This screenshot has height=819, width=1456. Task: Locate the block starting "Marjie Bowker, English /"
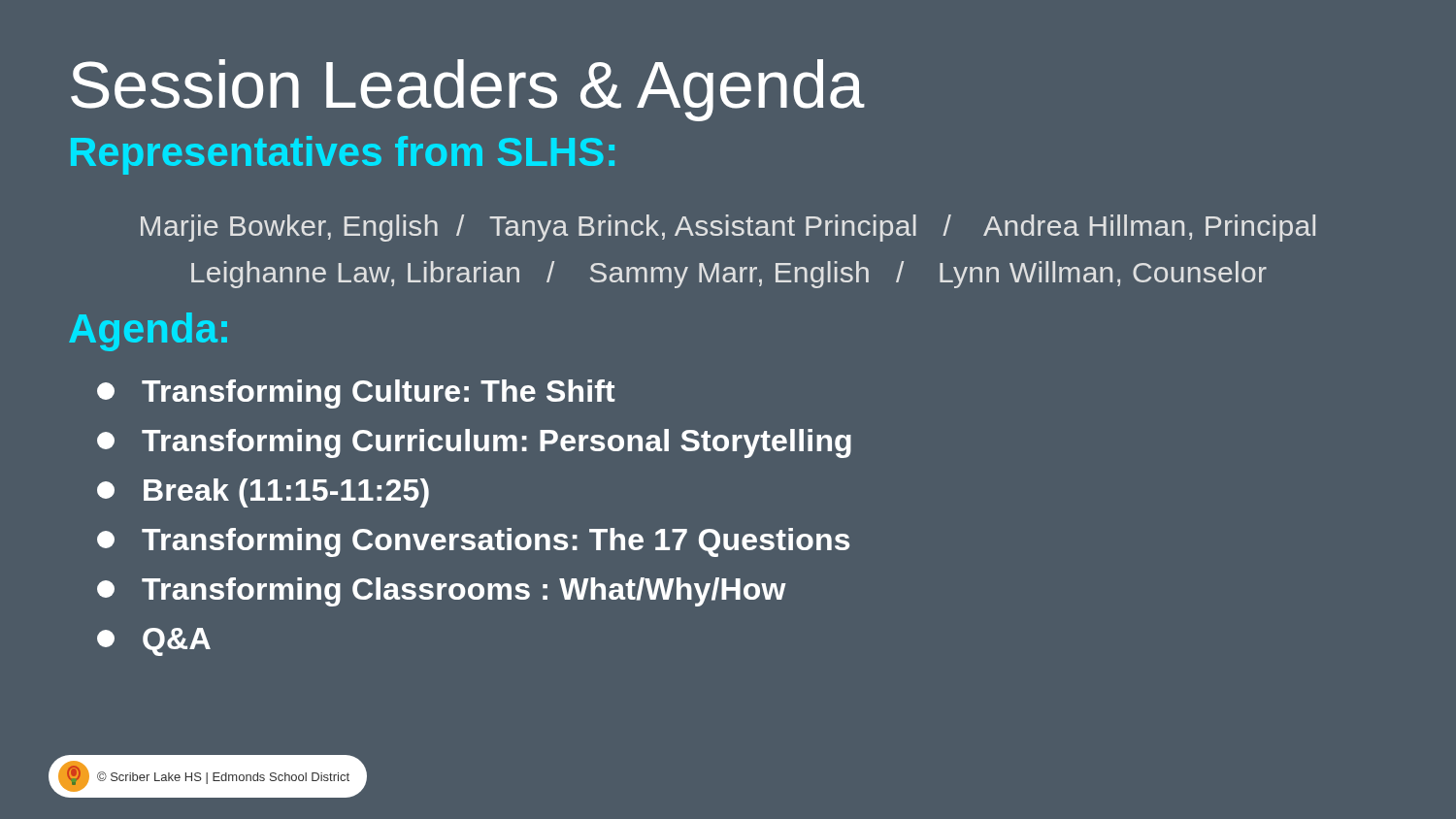click(728, 249)
